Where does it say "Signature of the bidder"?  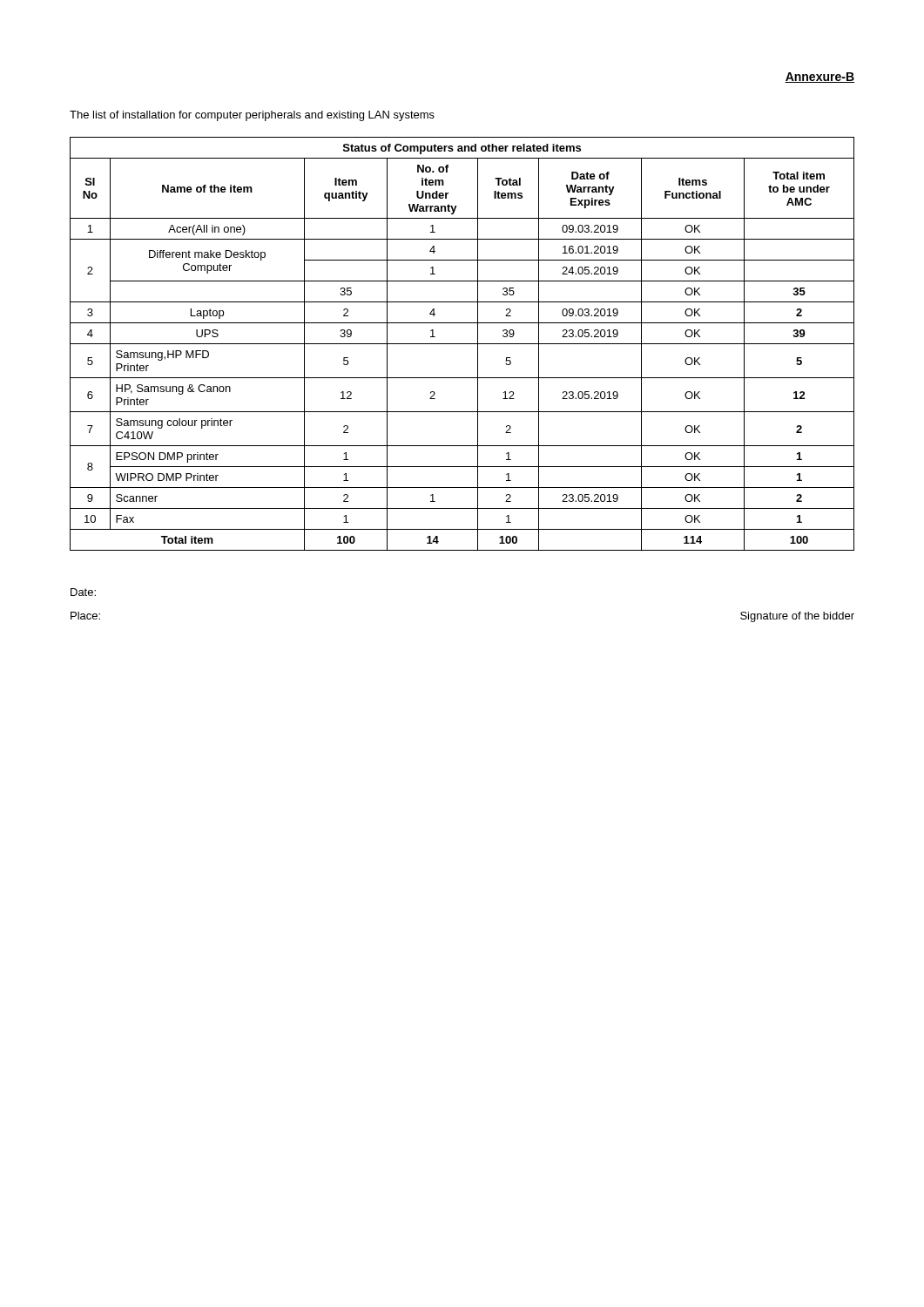(797, 616)
